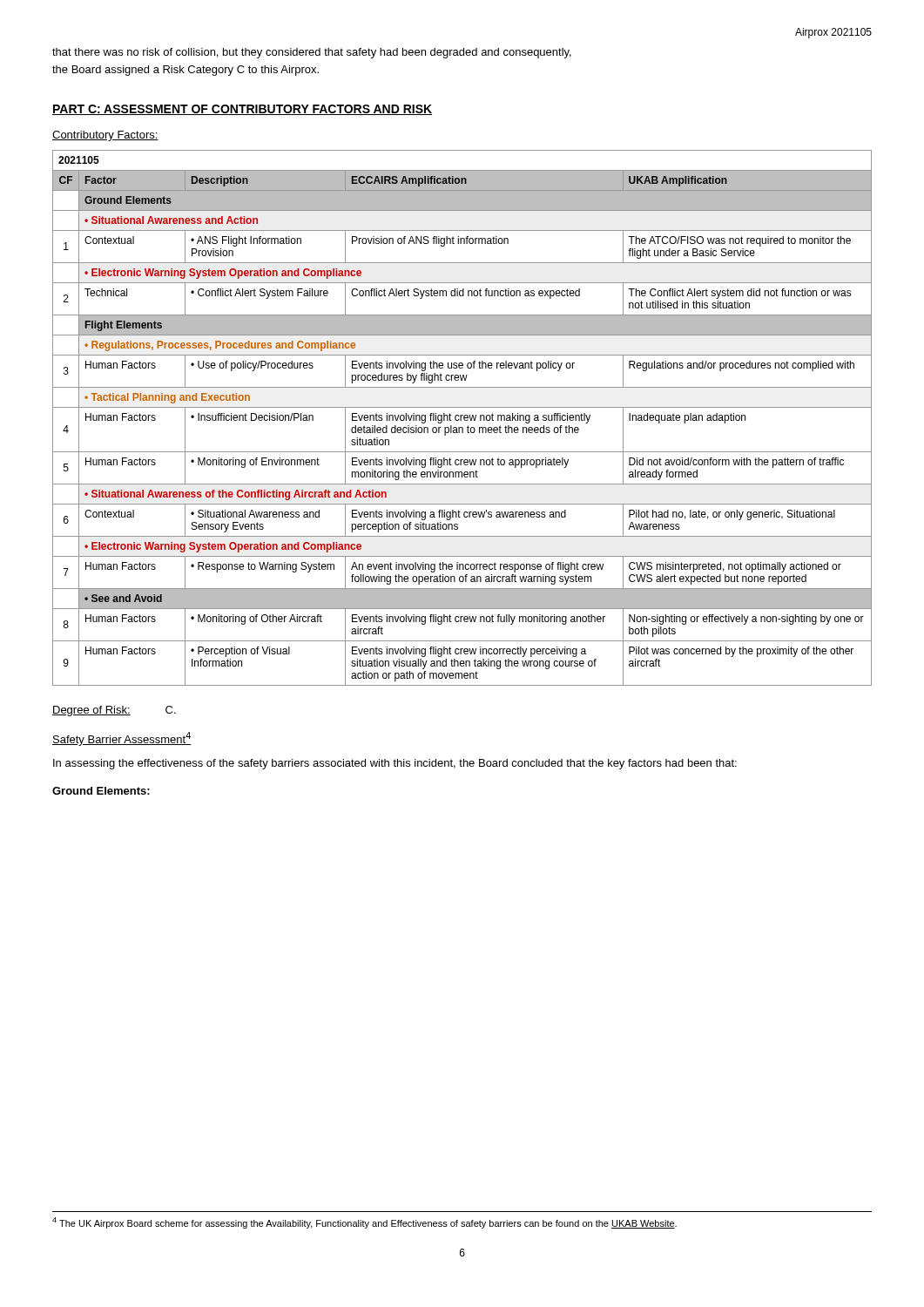924x1307 pixels.
Task: Navigate to the block starting "Ground Elements:"
Action: [x=101, y=791]
